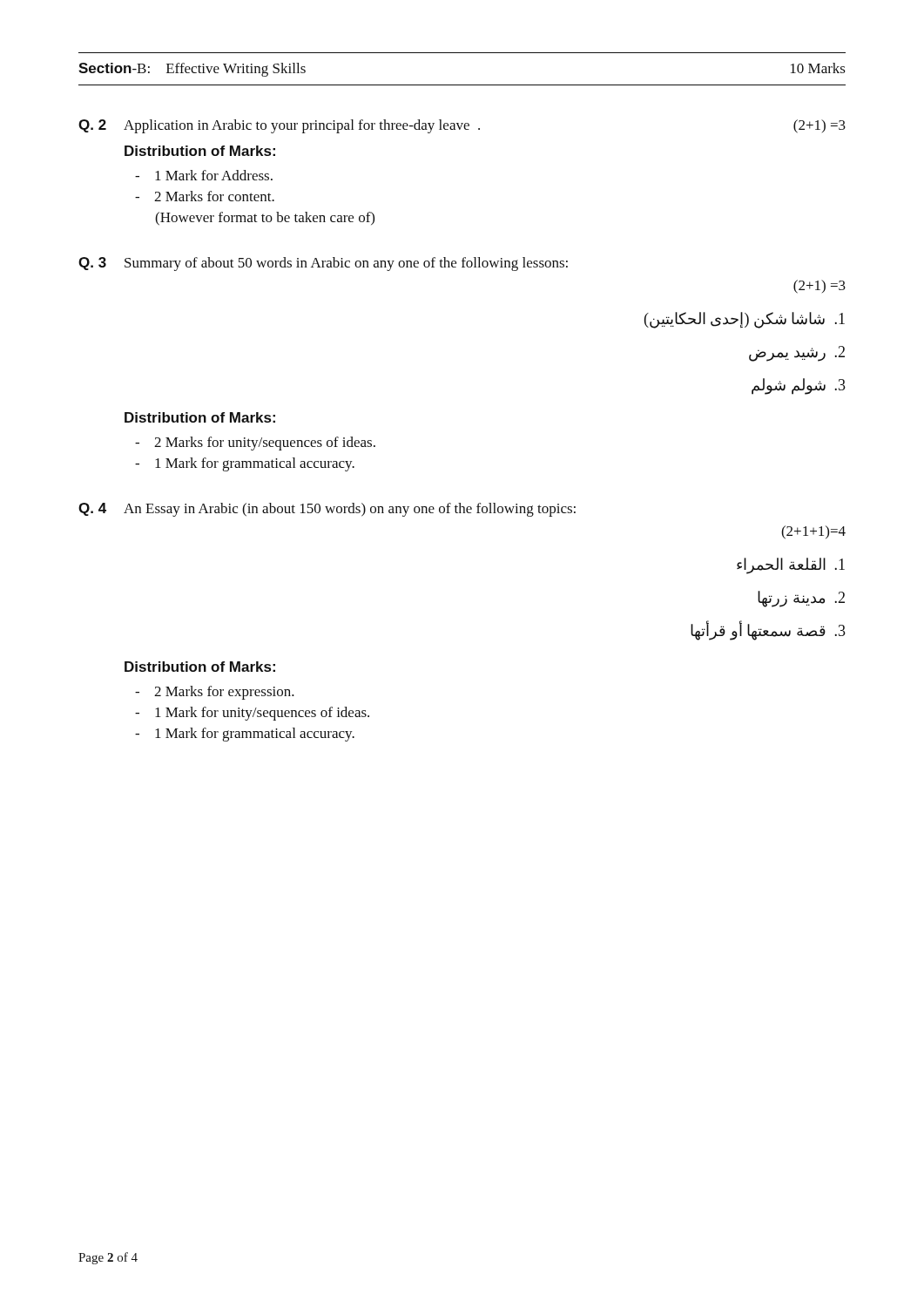
Task: Locate the text block that says "Q. 3 Summary of about 50 words in"
Action: [x=323, y=264]
